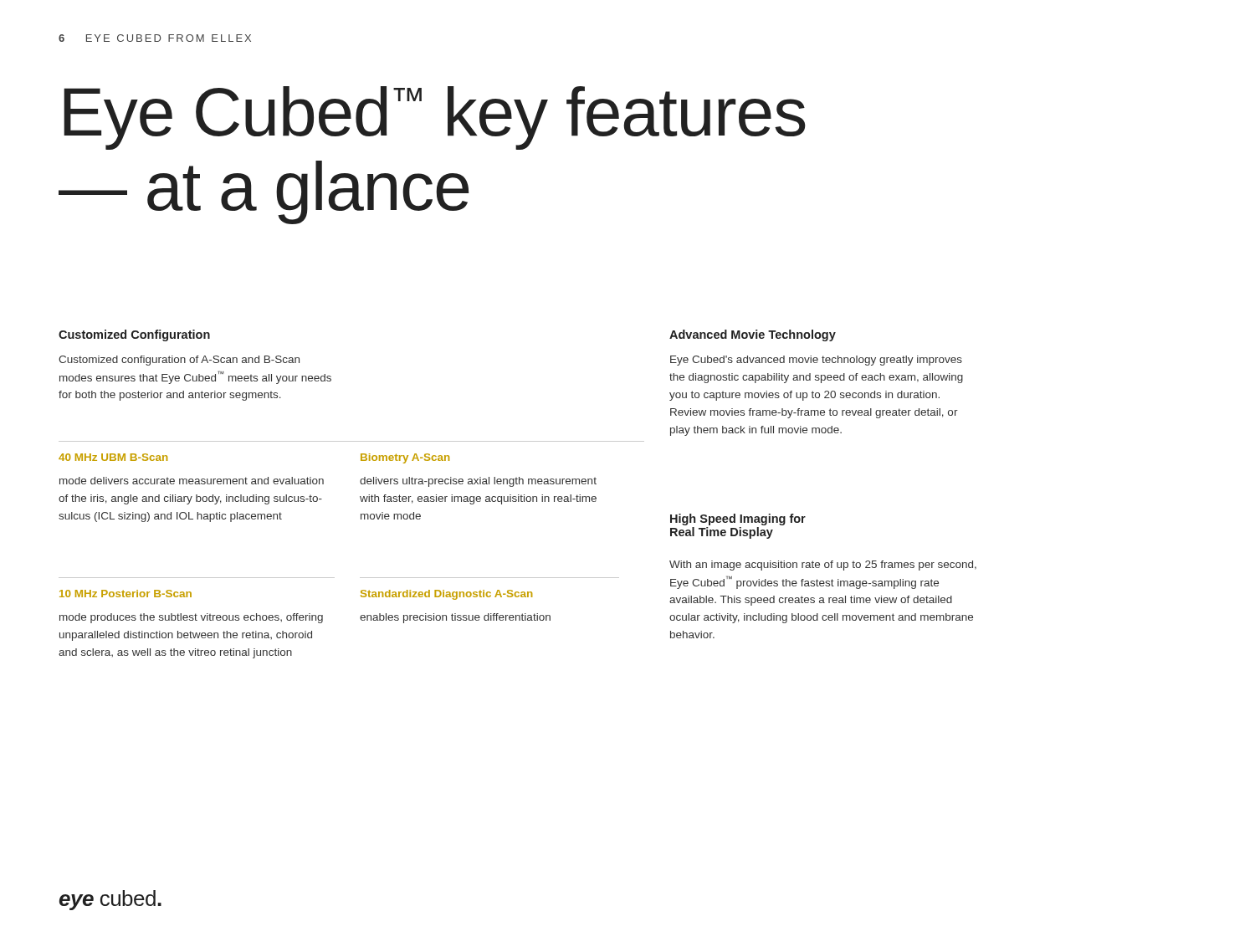The width and height of the screenshot is (1255, 952).
Task: Locate the title containing "Eye Cubed™ key features— at a"
Action: coord(433,149)
